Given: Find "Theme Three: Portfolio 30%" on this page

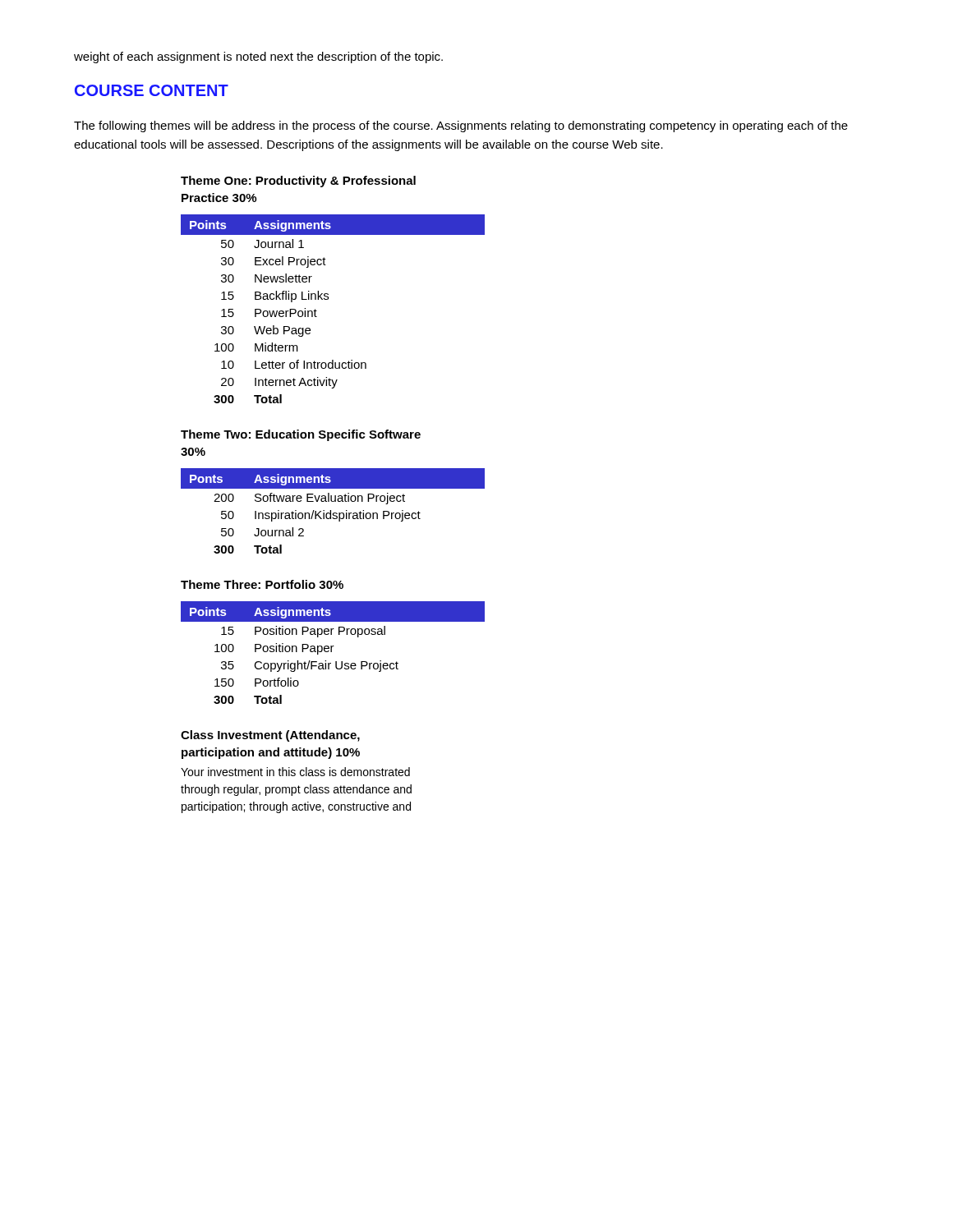Looking at the screenshot, I should (x=262, y=584).
